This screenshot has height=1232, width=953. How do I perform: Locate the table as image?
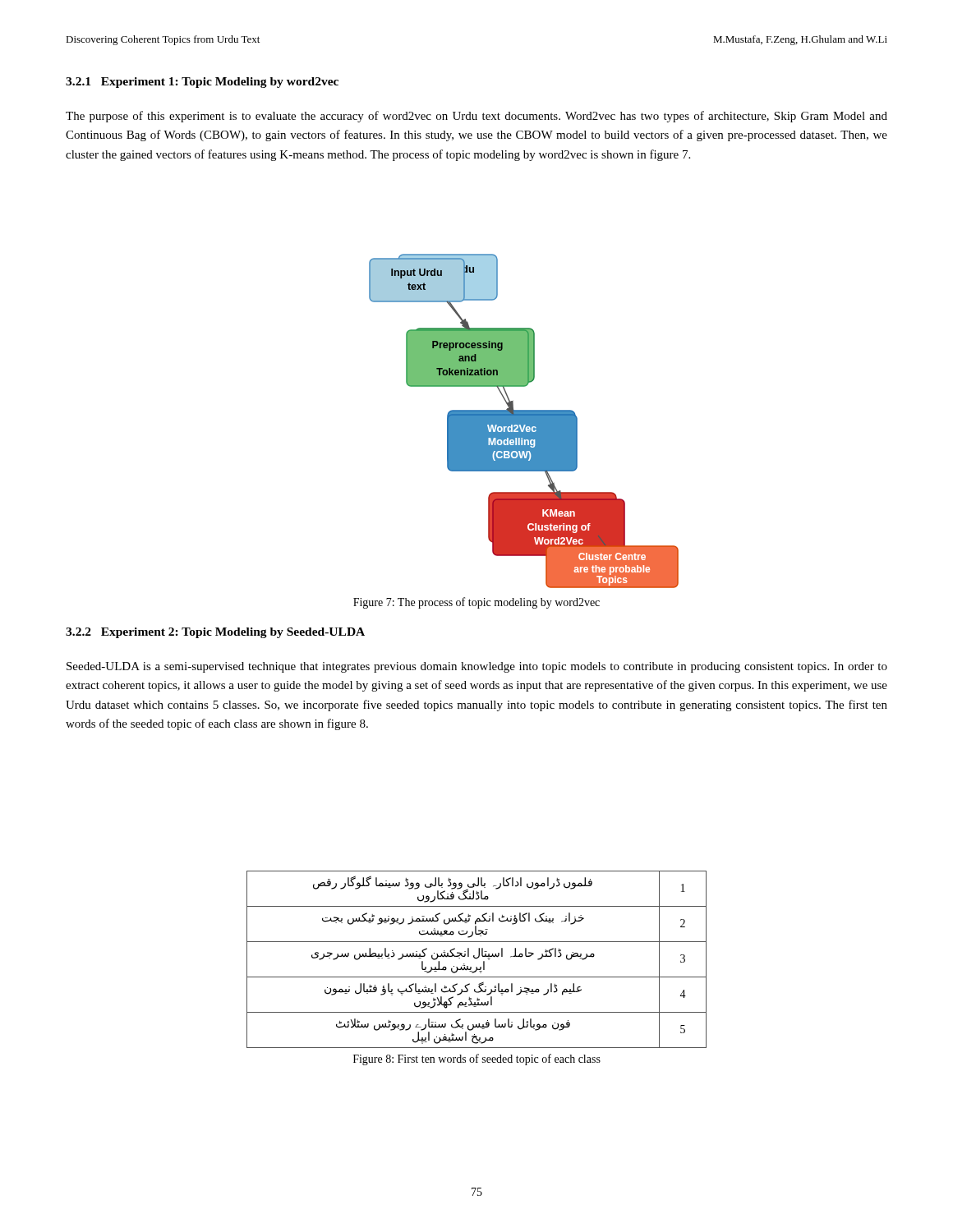click(x=476, y=968)
